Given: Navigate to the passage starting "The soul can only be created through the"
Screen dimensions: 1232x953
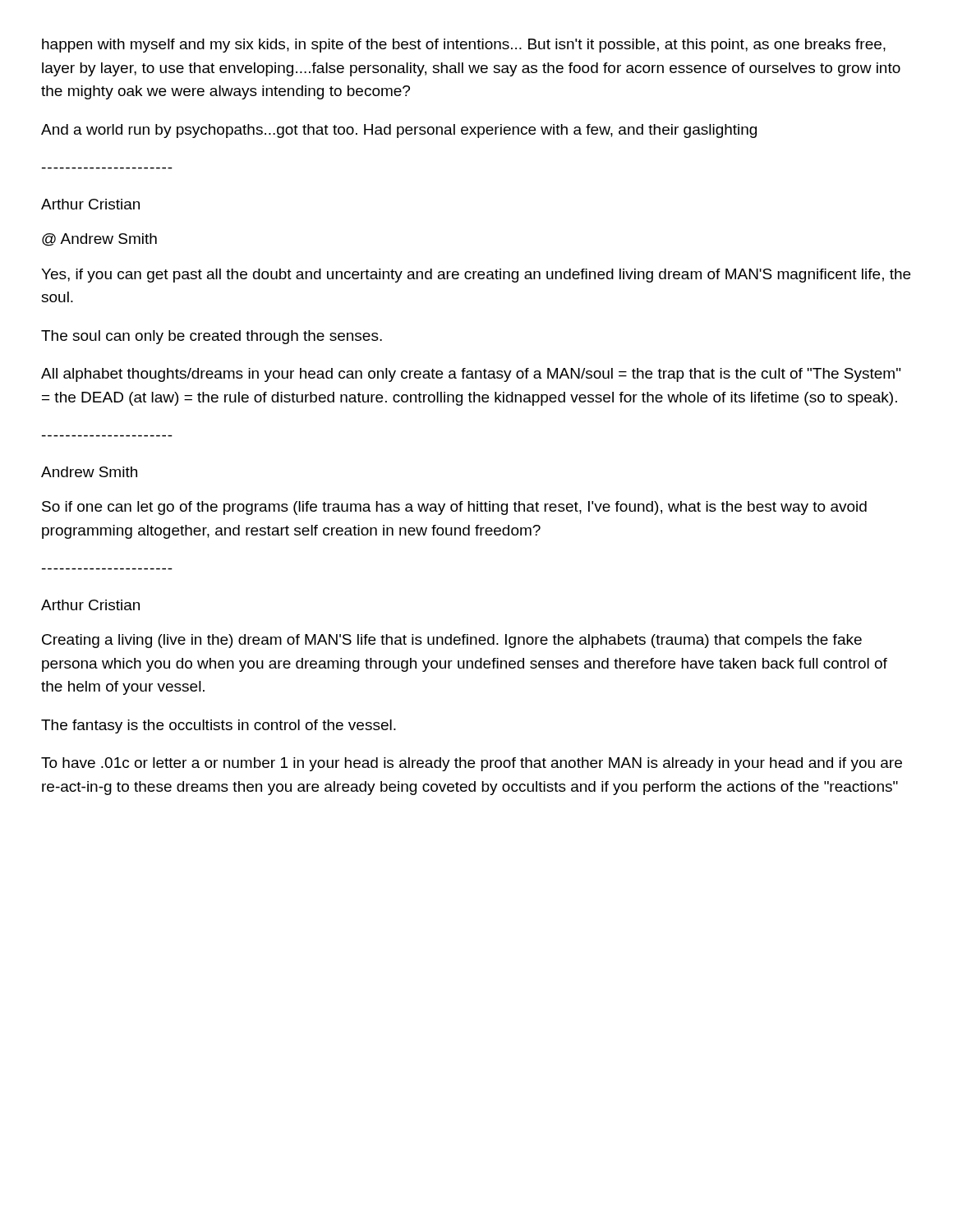Looking at the screenshot, I should [212, 335].
